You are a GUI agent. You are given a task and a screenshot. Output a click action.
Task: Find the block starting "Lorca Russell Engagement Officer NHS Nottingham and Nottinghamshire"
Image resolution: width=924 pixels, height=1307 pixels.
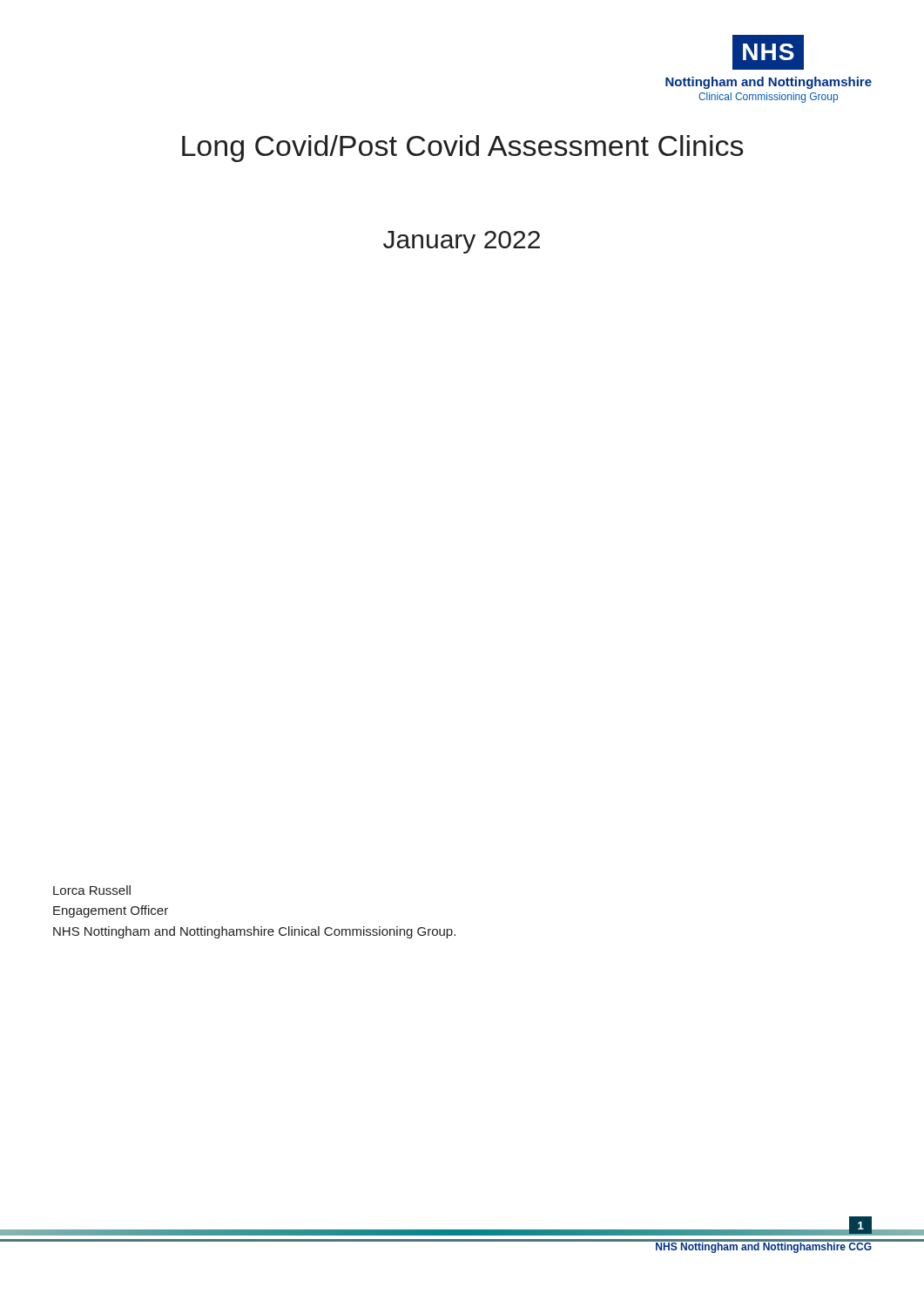coord(92,890)
